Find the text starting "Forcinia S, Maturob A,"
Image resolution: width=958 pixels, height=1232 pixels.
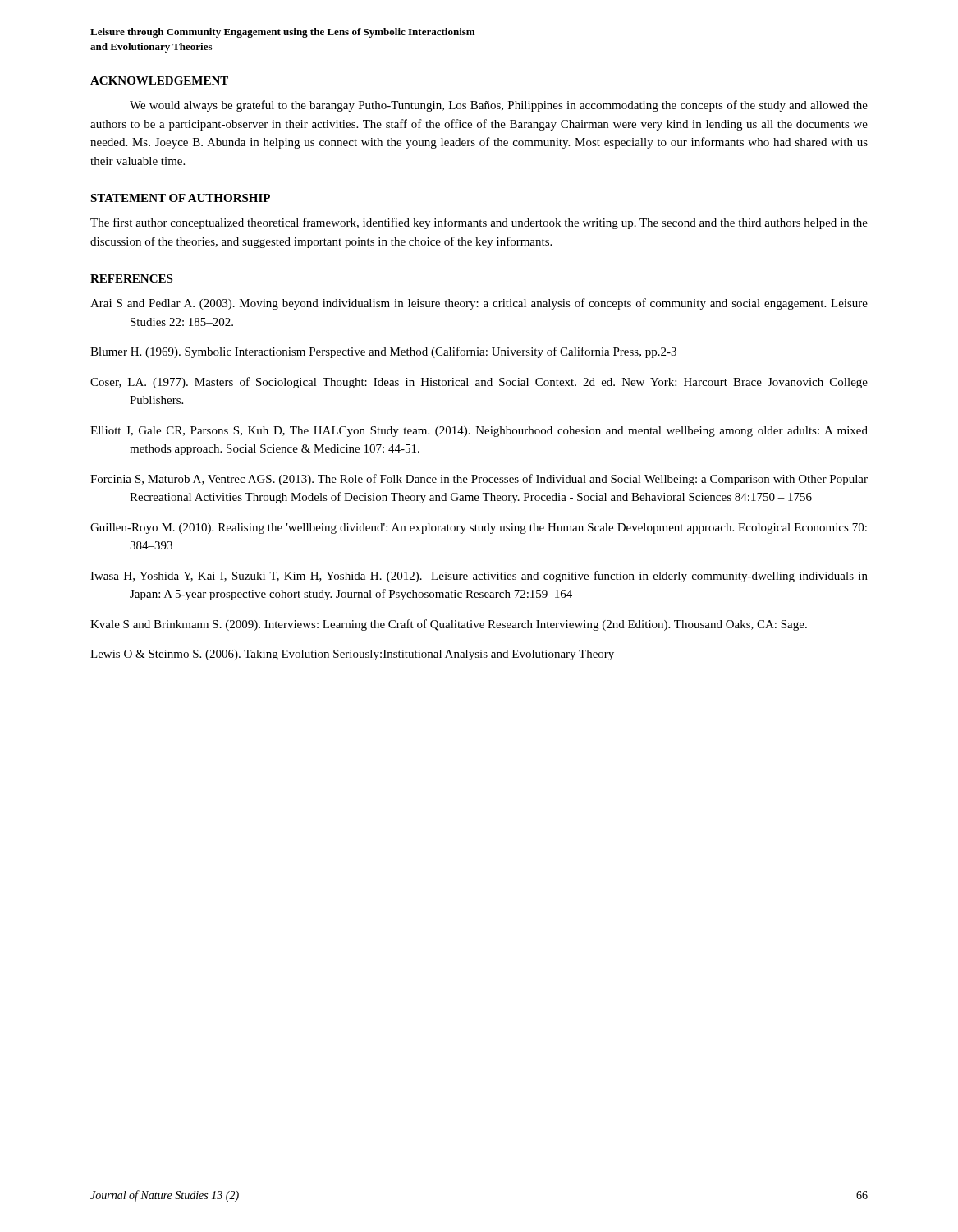pos(479,488)
